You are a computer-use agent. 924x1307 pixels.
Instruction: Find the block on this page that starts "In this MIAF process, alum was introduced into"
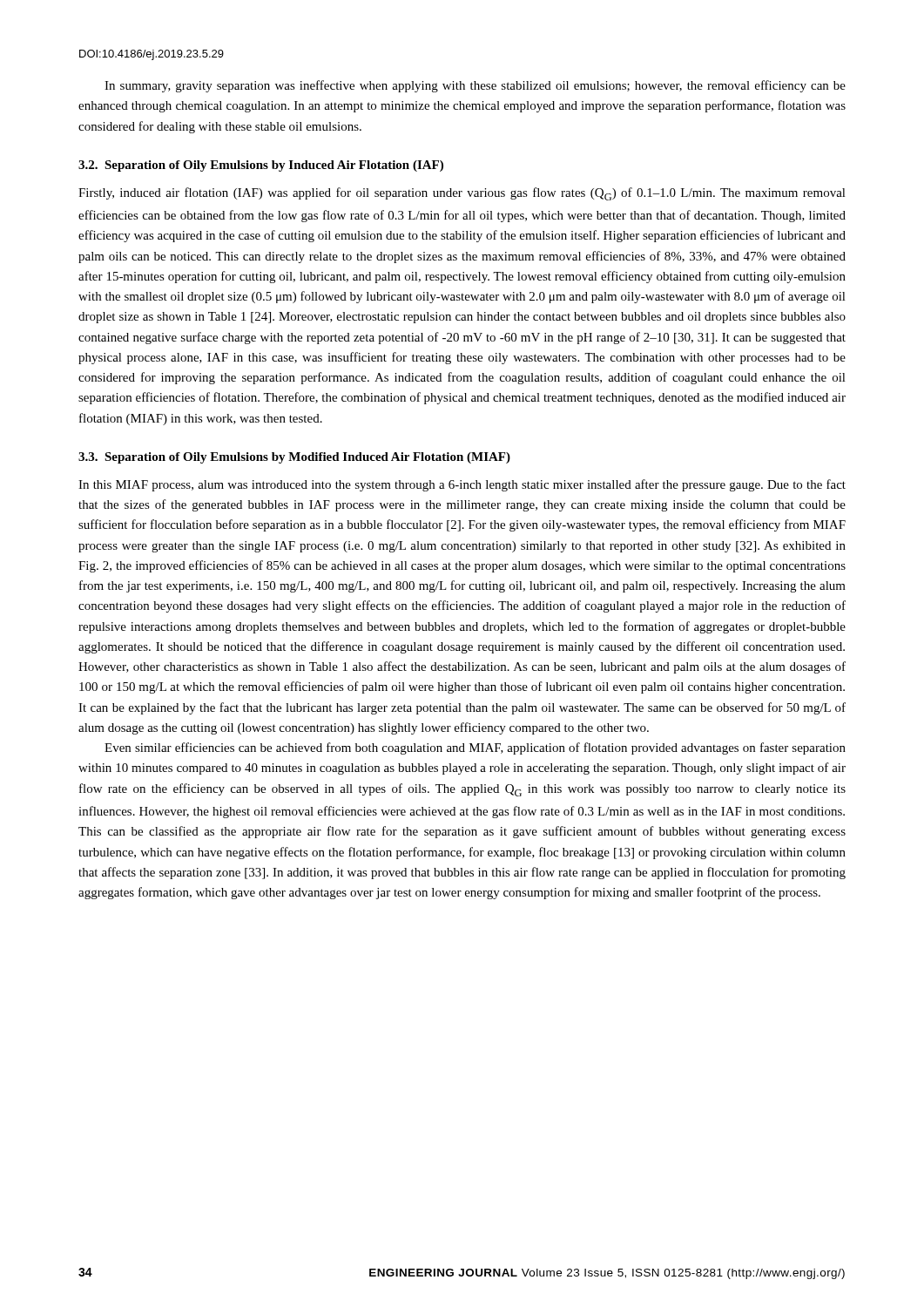click(x=462, y=606)
